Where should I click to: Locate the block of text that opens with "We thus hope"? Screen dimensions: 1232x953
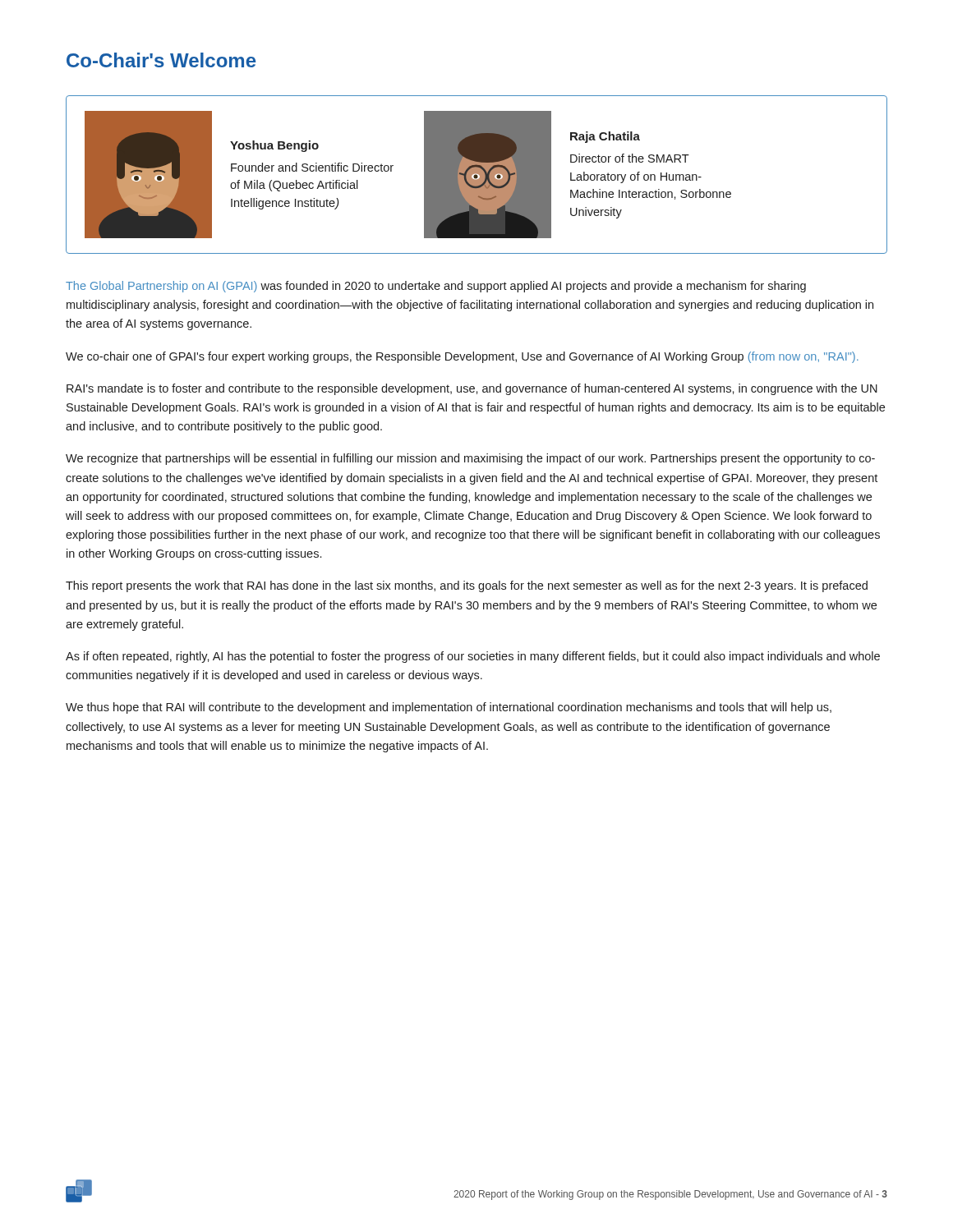(x=449, y=727)
